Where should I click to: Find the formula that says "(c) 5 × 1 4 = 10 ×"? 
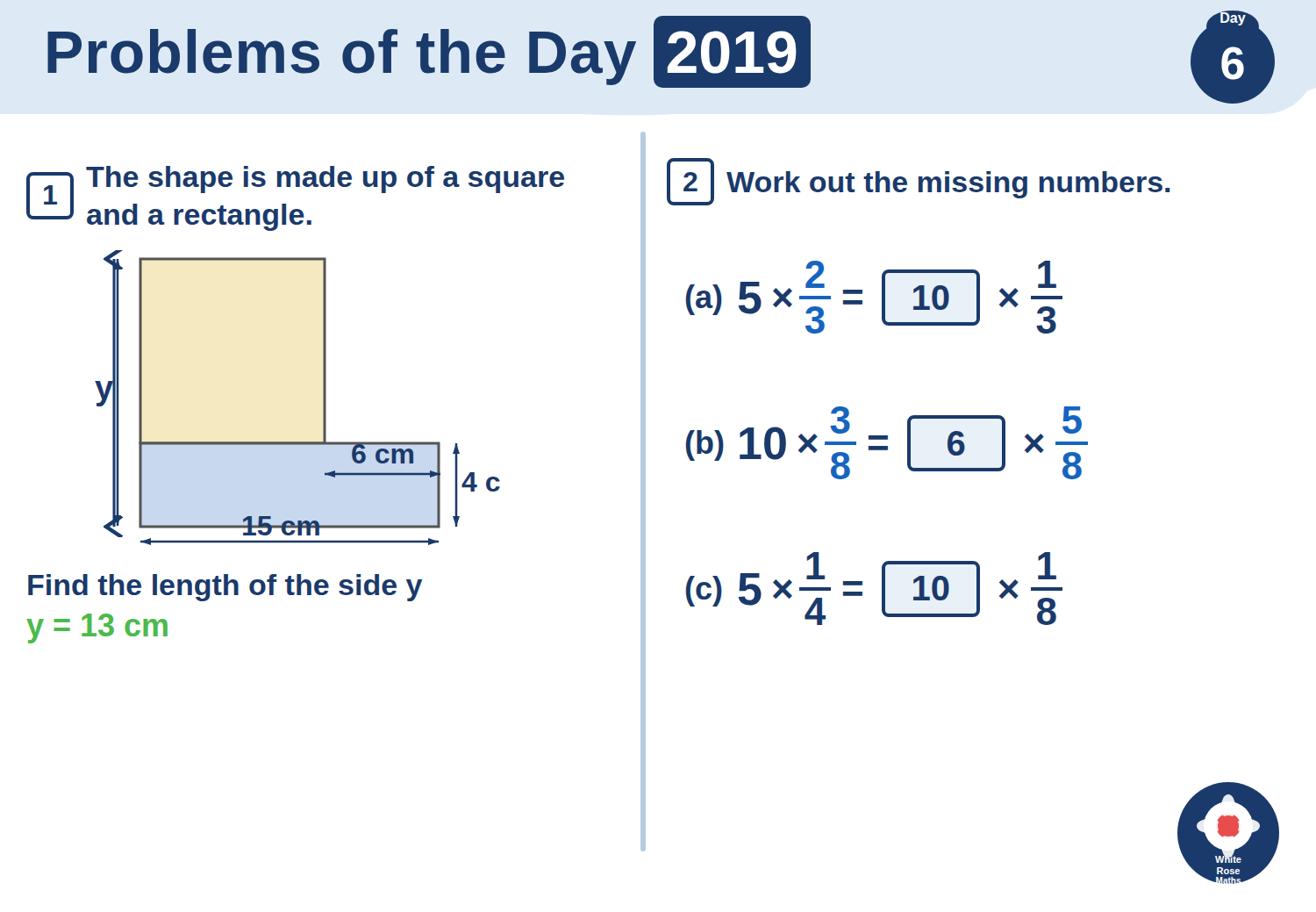click(873, 589)
